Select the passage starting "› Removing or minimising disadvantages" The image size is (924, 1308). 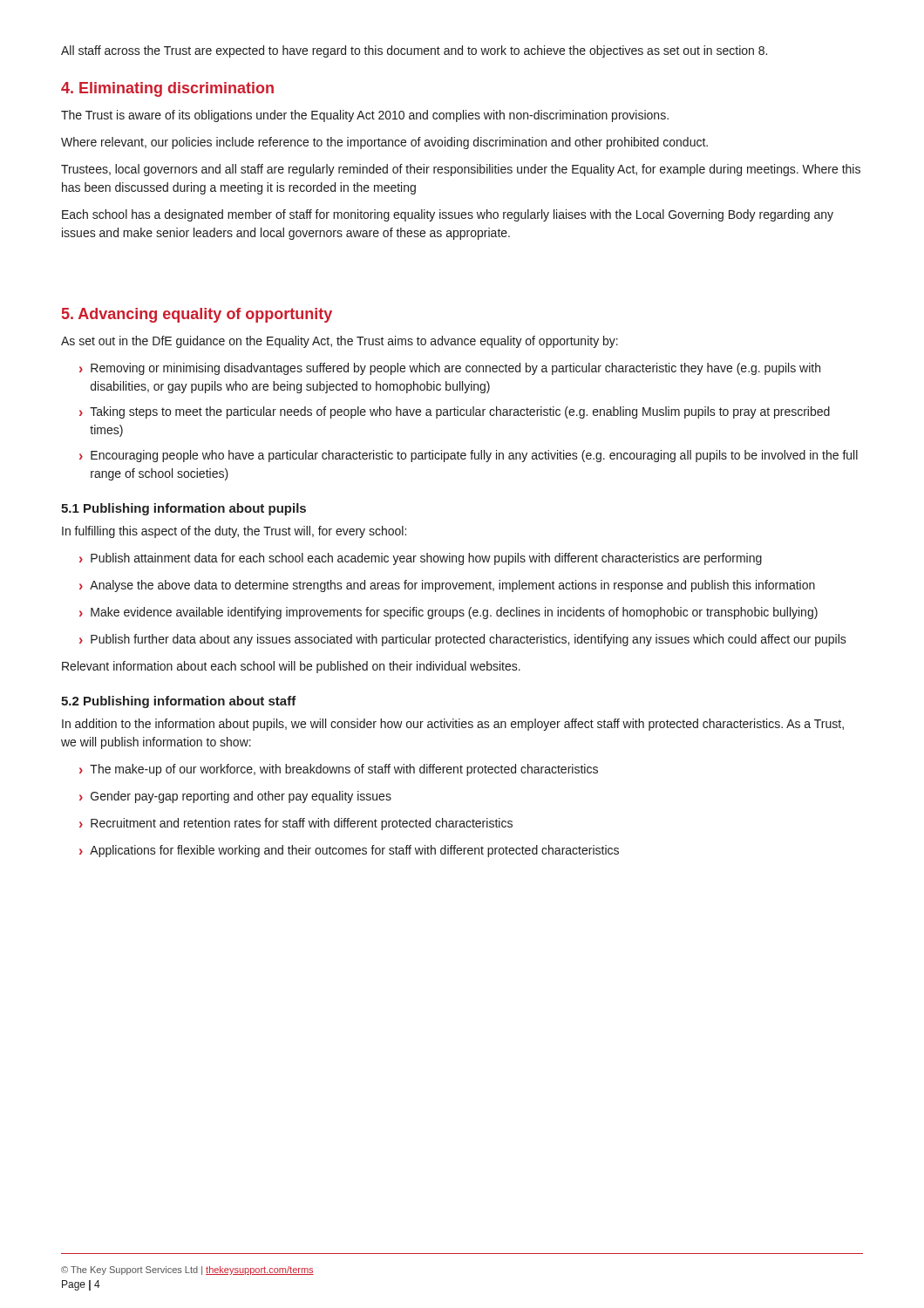[x=471, y=378]
